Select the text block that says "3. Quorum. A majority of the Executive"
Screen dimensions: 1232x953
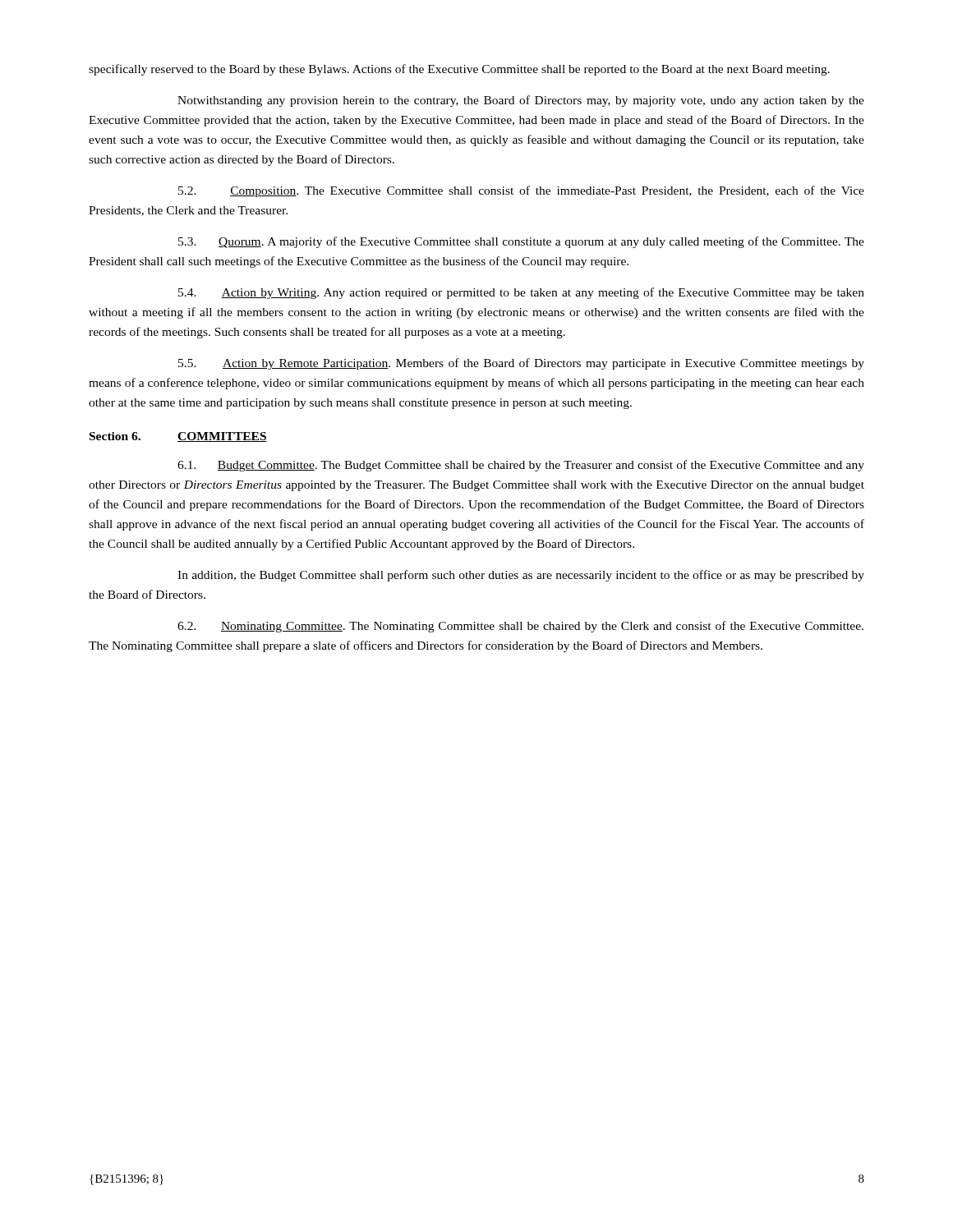click(x=476, y=251)
